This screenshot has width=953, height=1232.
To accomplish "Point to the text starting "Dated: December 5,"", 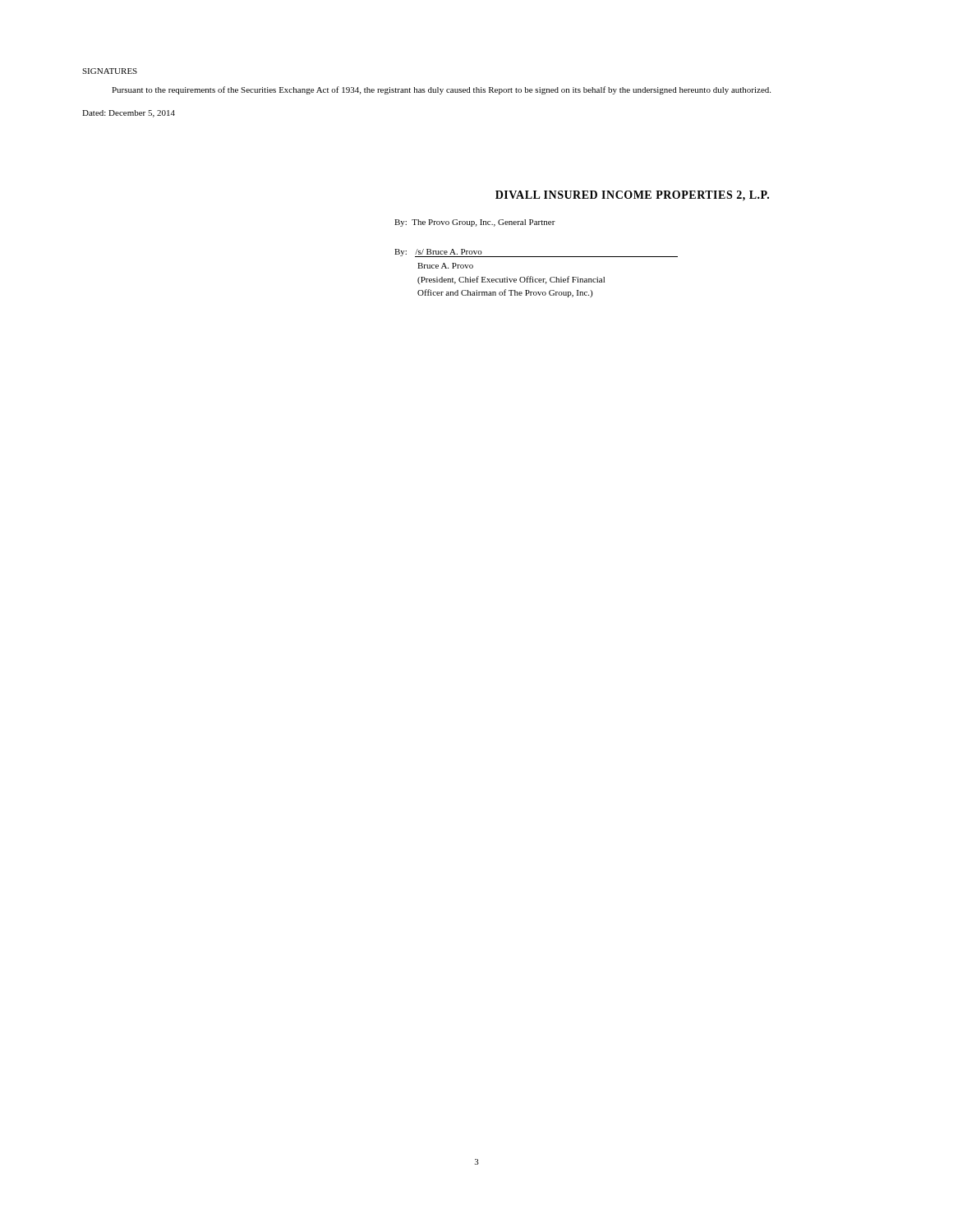I will [129, 113].
